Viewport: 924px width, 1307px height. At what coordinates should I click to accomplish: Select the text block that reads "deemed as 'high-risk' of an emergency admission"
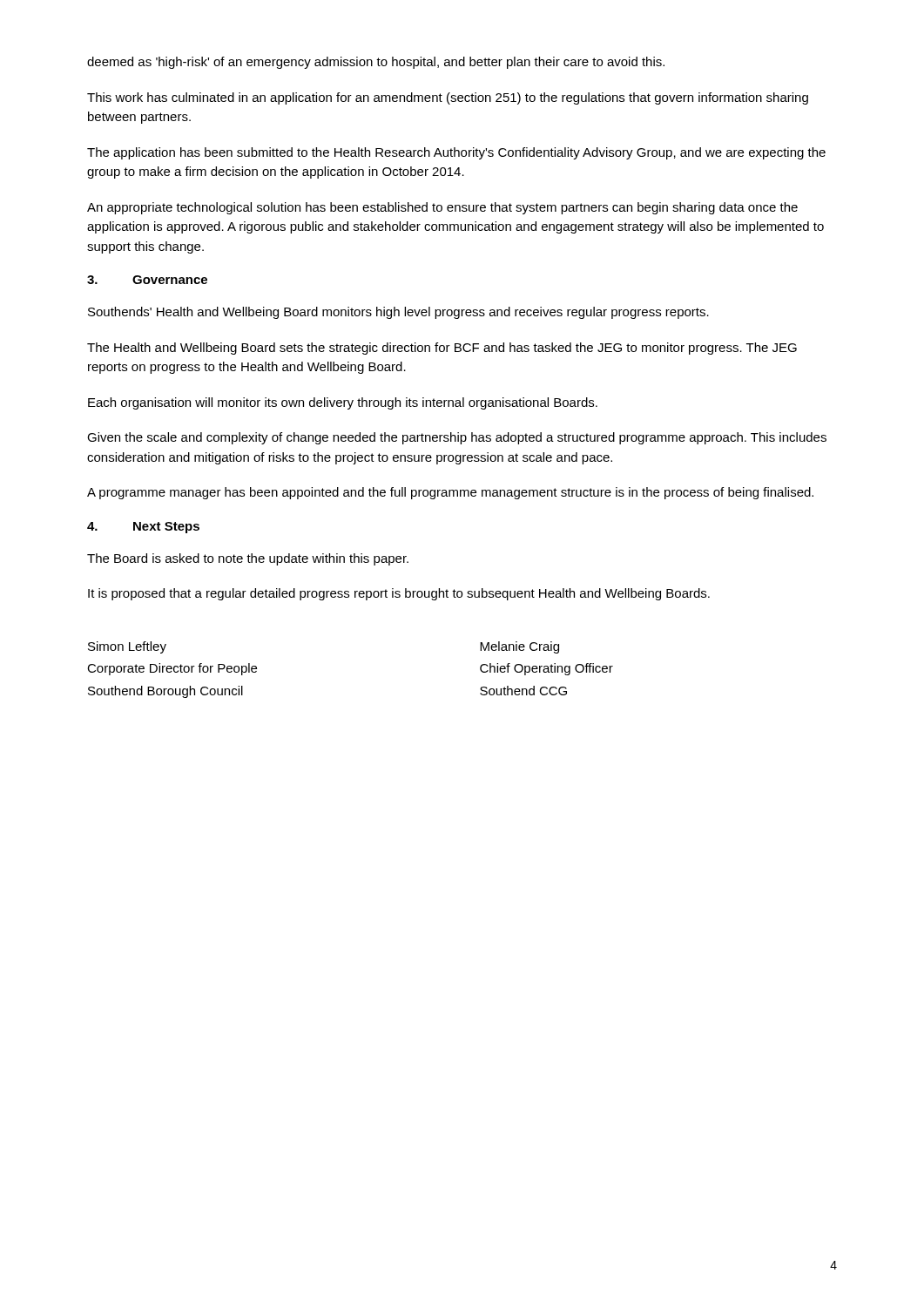pos(376,61)
